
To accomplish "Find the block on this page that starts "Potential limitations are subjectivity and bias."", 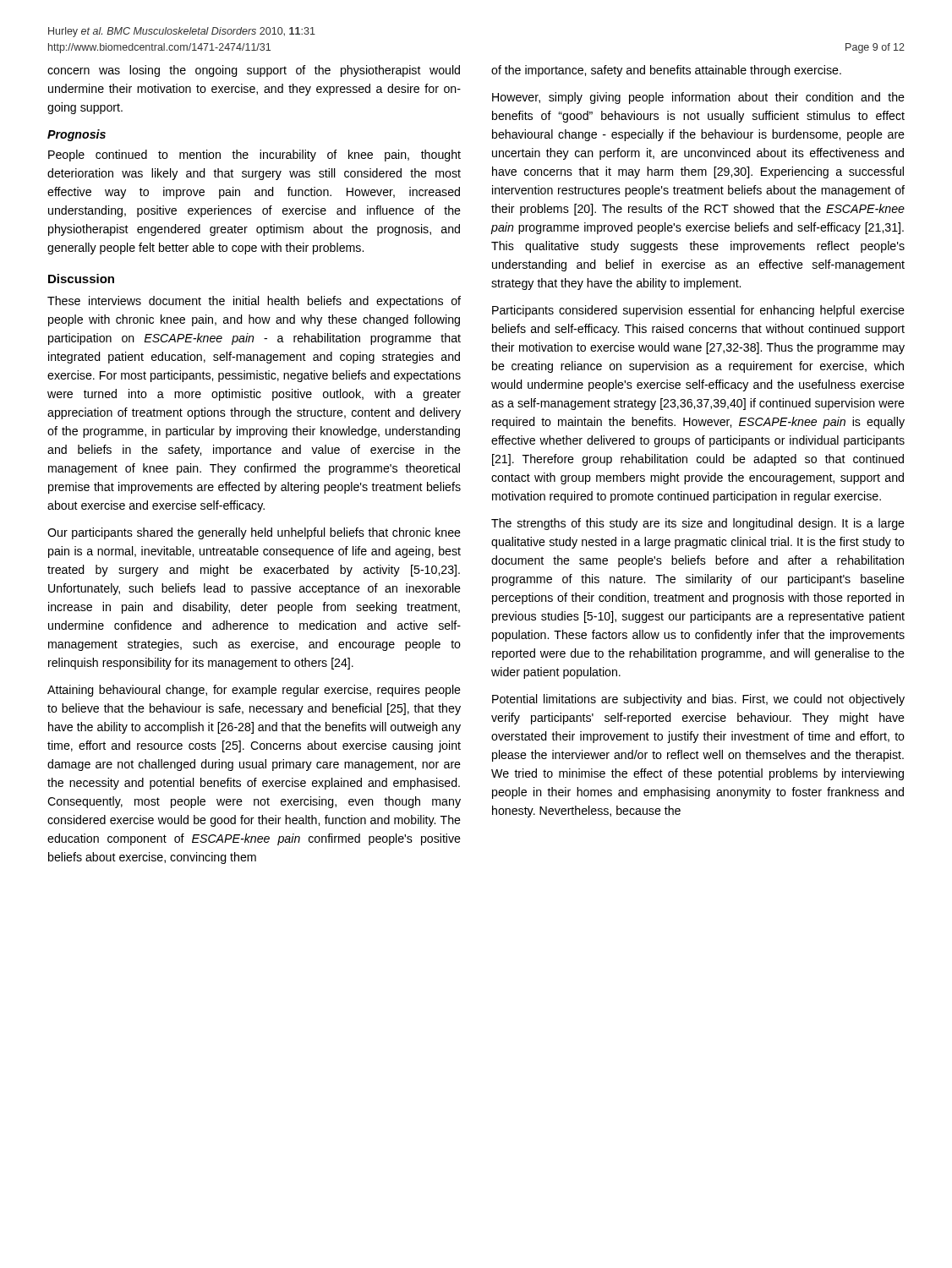I will tap(698, 755).
